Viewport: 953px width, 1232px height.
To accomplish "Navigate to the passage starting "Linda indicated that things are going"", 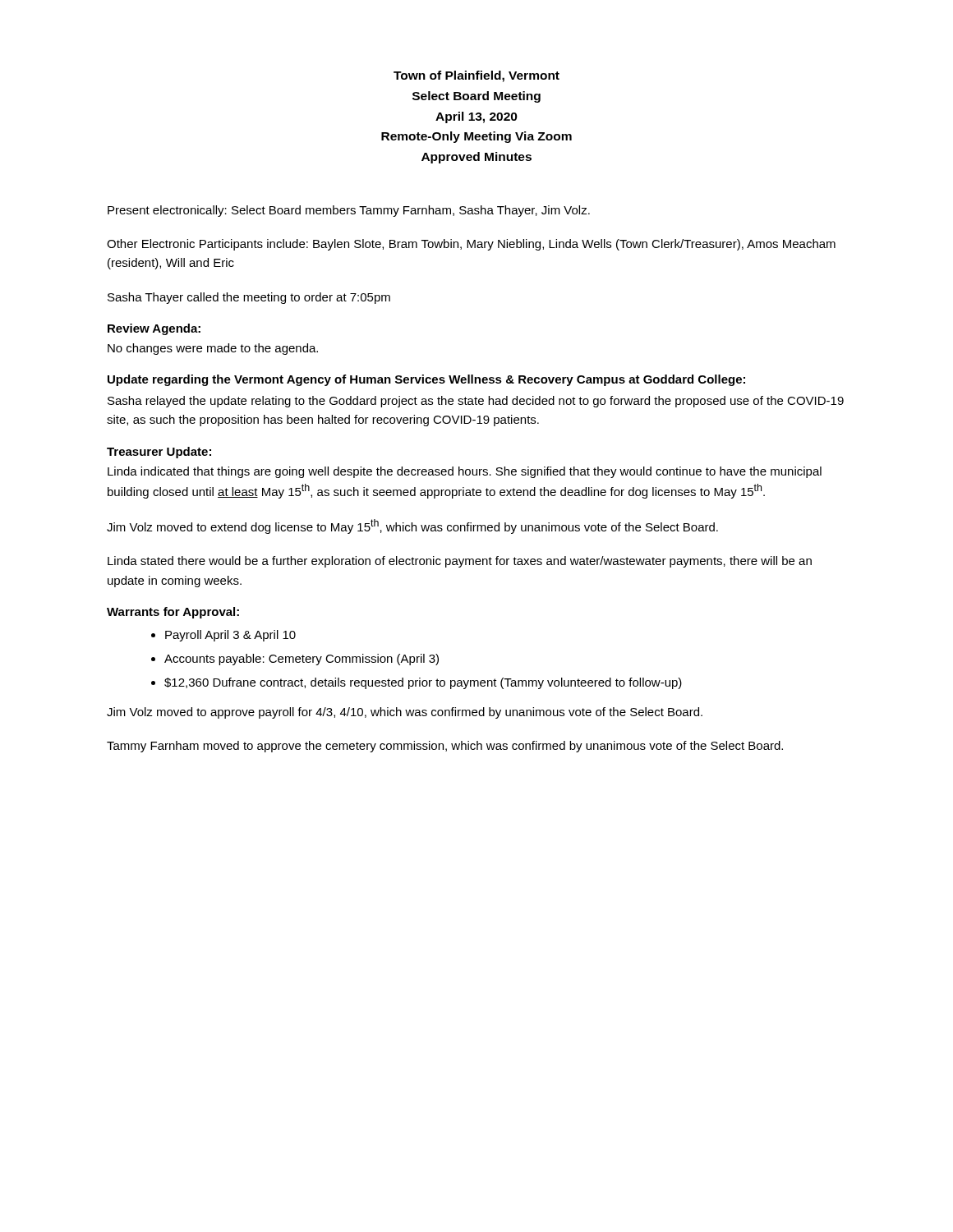I will tap(464, 481).
